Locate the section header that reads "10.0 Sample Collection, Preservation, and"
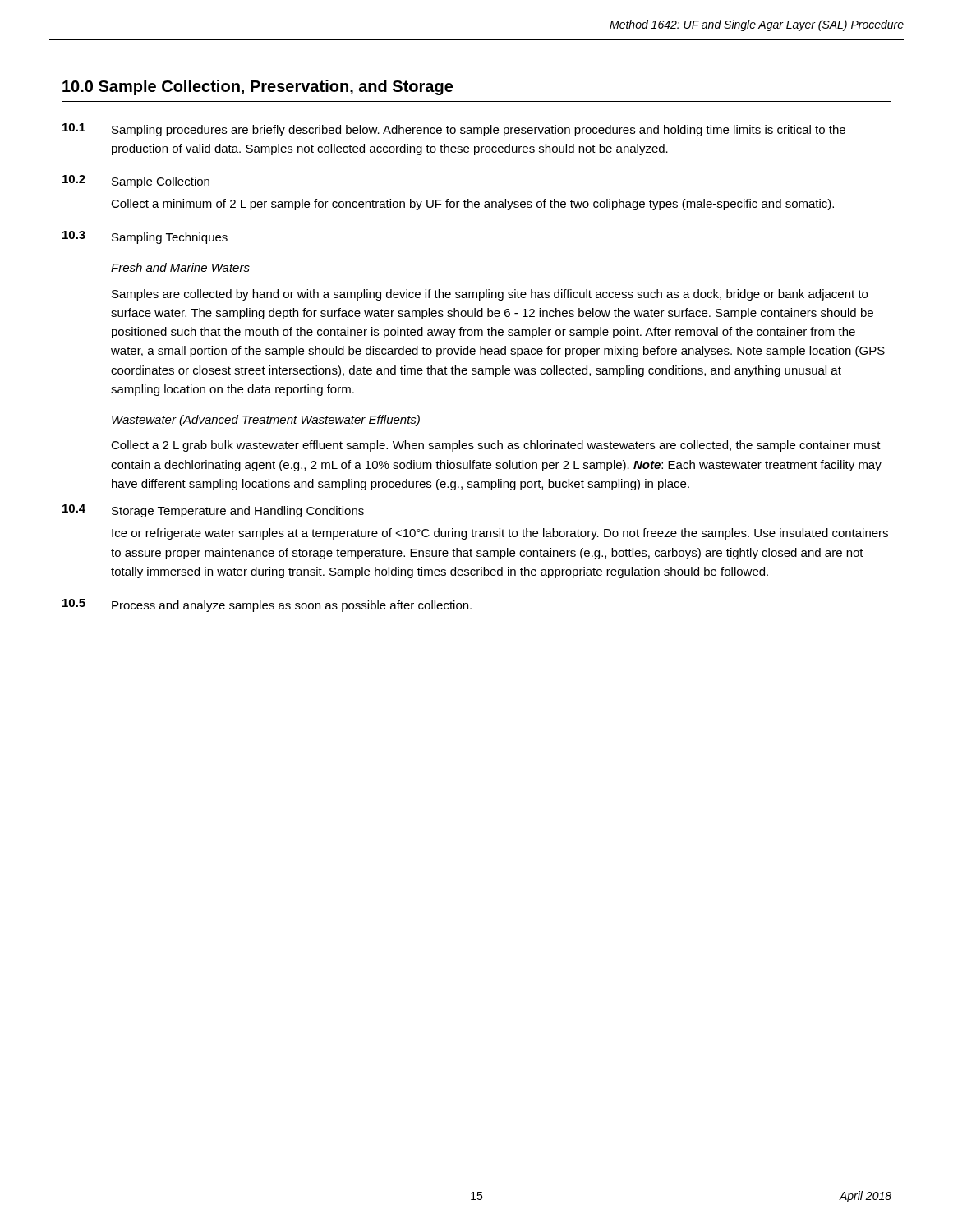 click(x=258, y=86)
